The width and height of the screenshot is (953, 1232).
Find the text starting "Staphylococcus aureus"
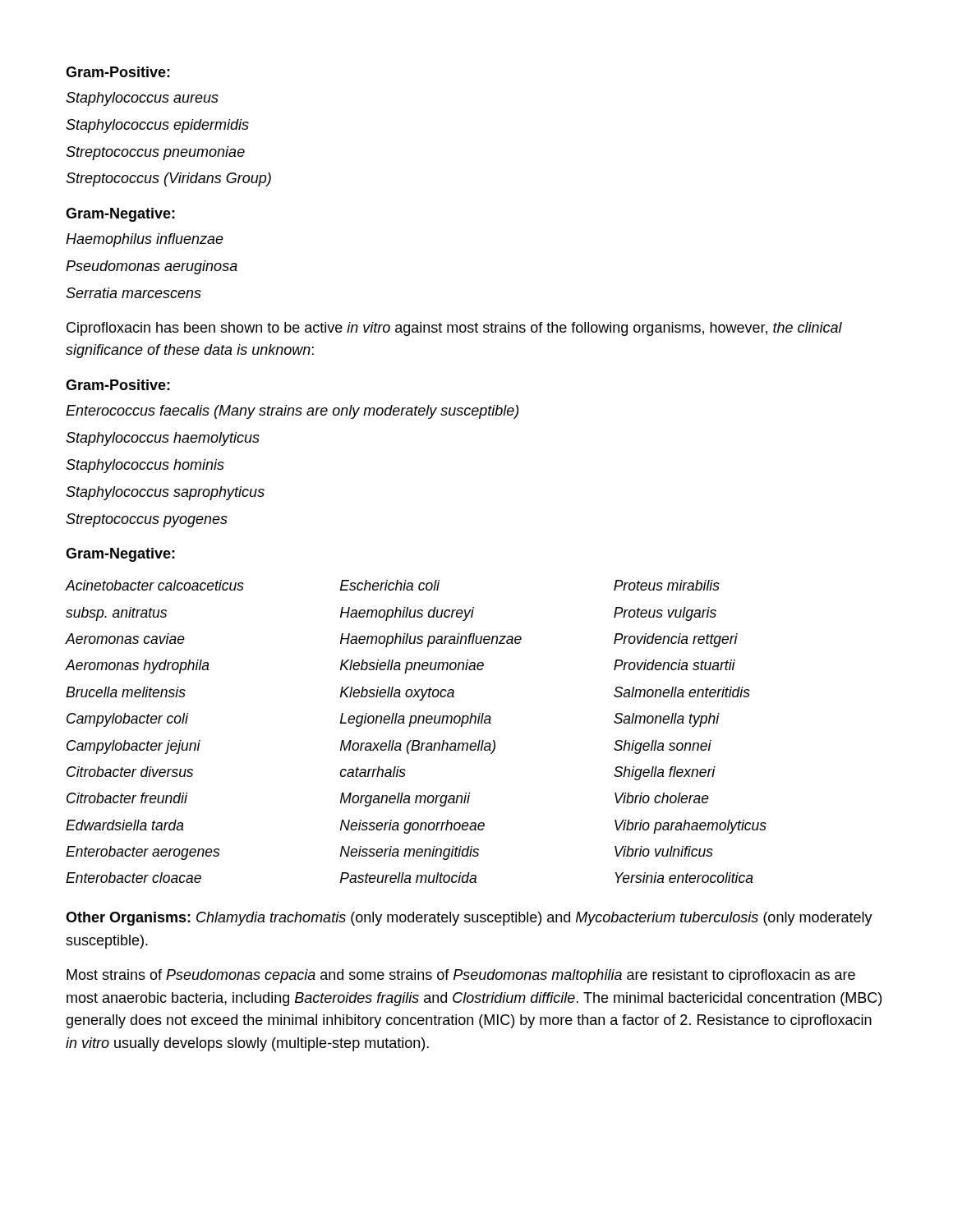[142, 98]
